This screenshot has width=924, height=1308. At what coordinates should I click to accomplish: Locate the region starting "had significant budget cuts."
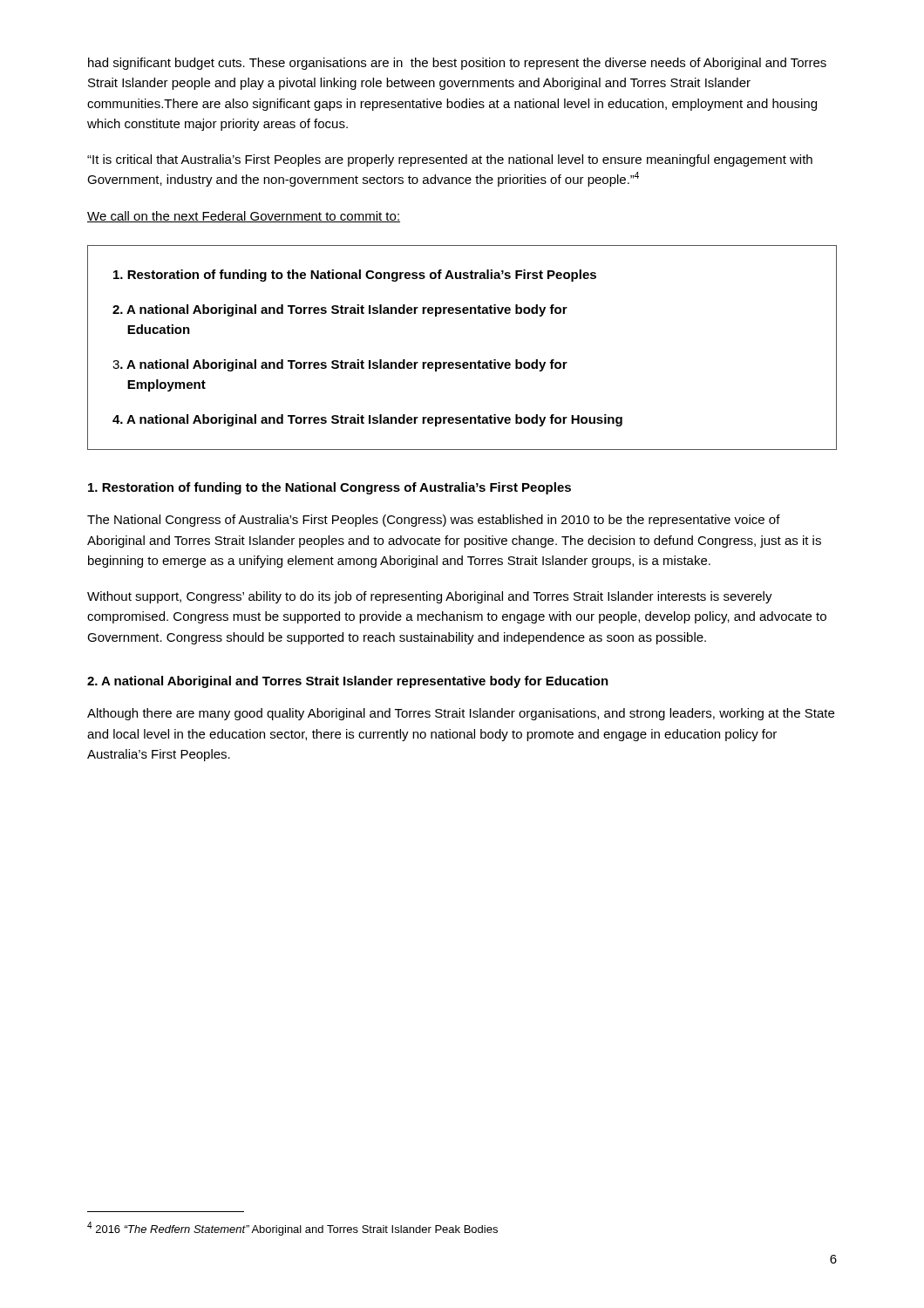pos(457,93)
